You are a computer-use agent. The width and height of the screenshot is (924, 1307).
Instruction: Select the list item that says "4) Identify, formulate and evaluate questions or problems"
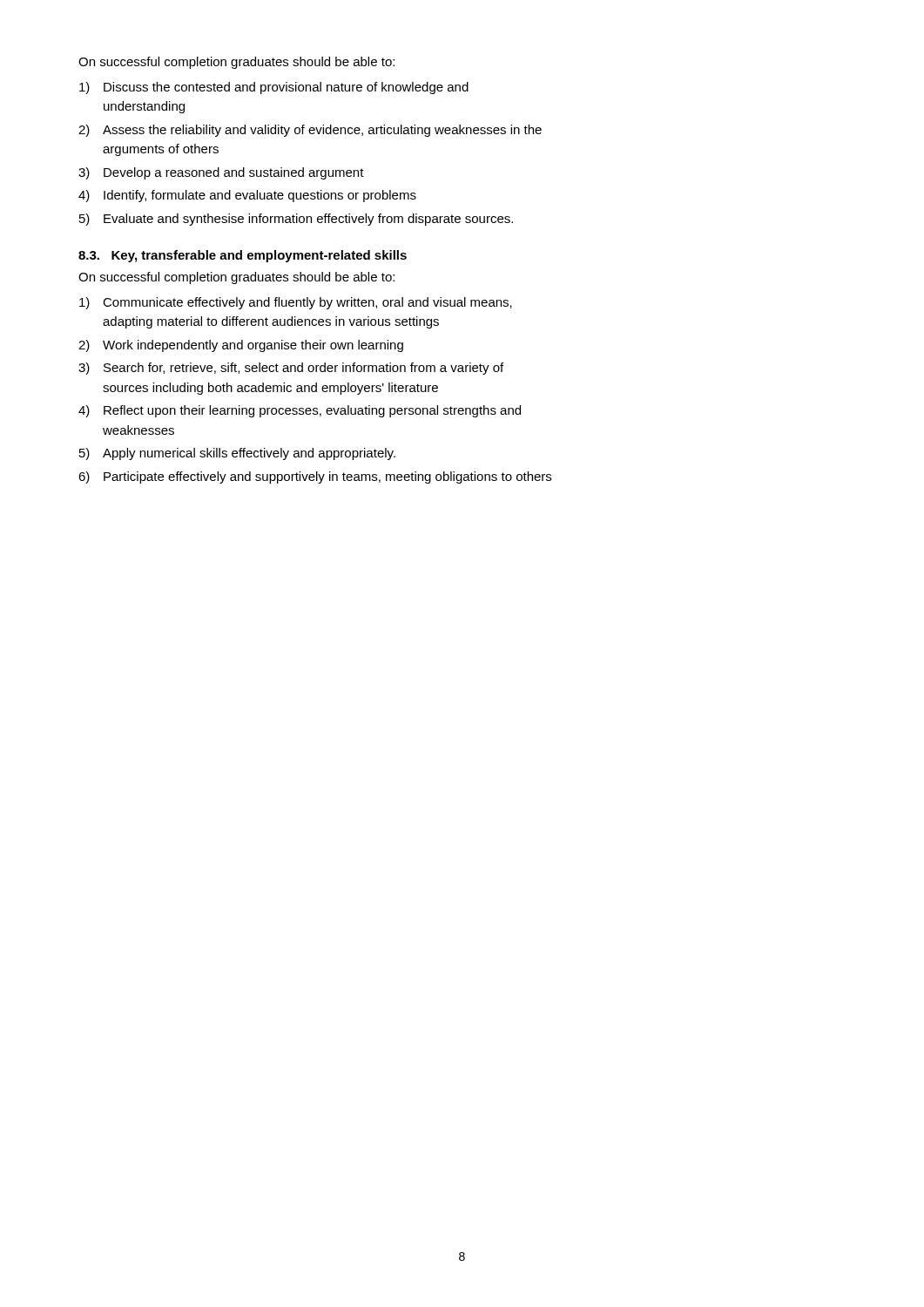[247, 196]
